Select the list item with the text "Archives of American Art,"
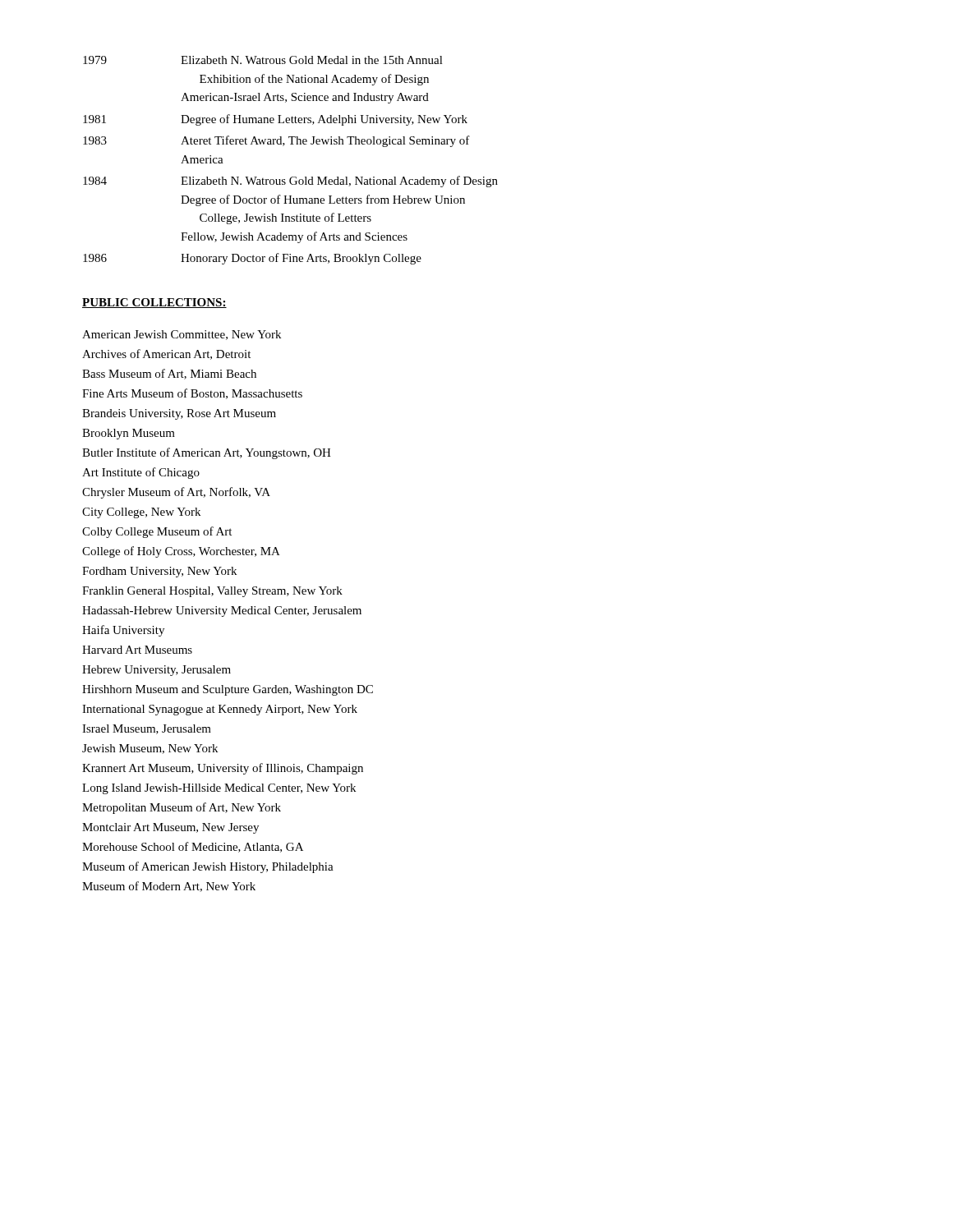This screenshot has height=1232, width=953. (166, 354)
